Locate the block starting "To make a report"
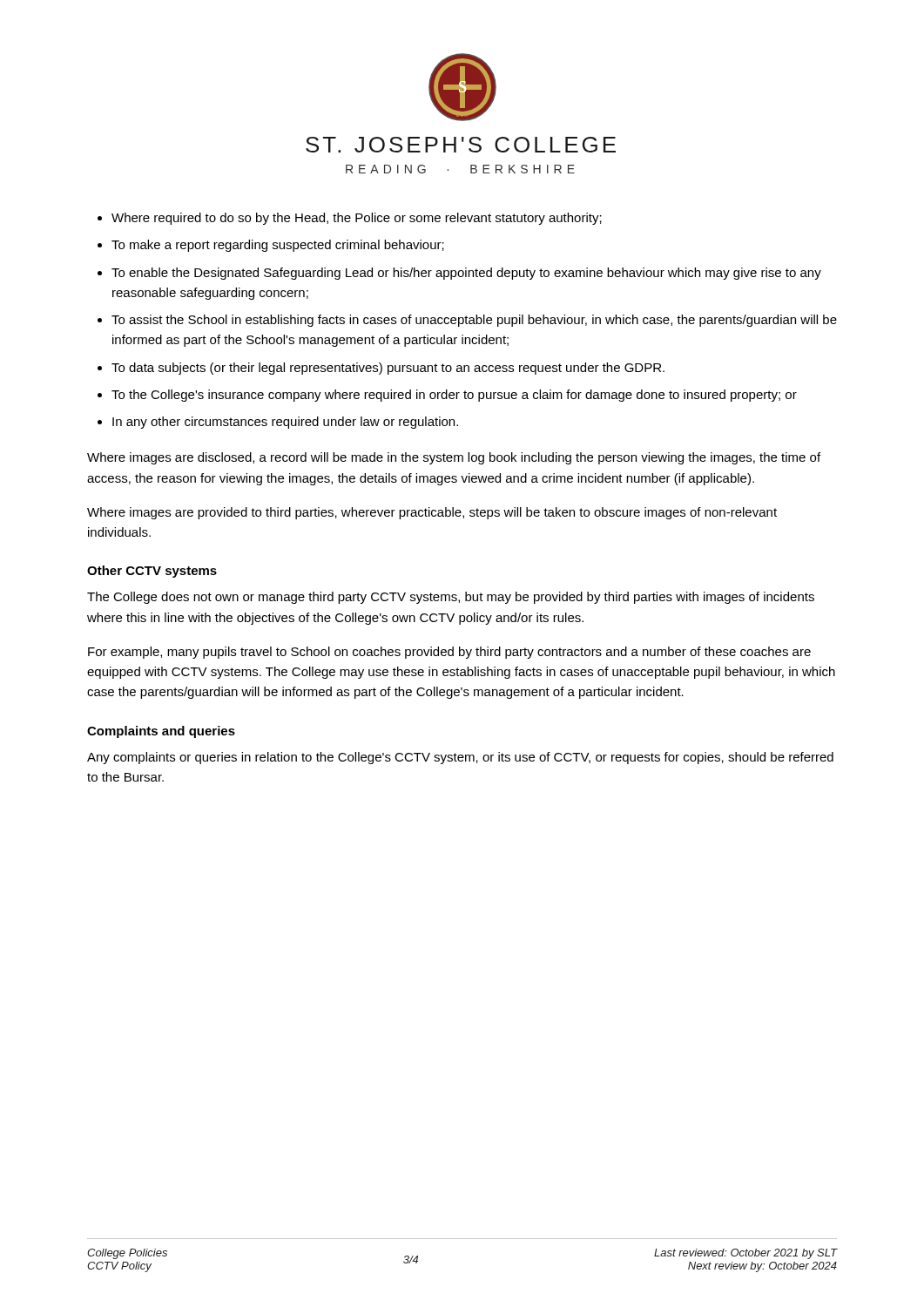The height and width of the screenshot is (1307, 924). tap(278, 245)
